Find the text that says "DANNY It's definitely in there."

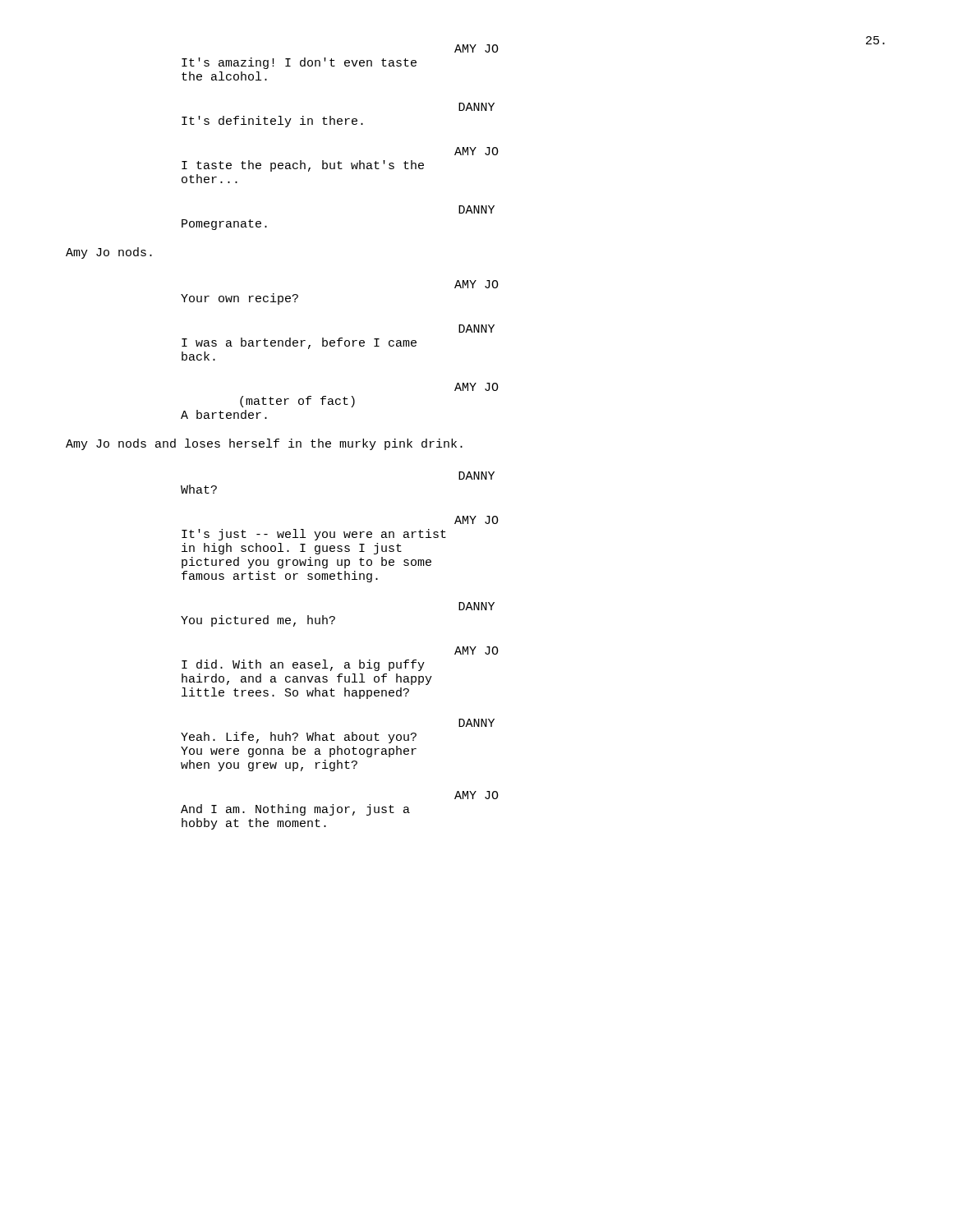[x=476, y=113]
